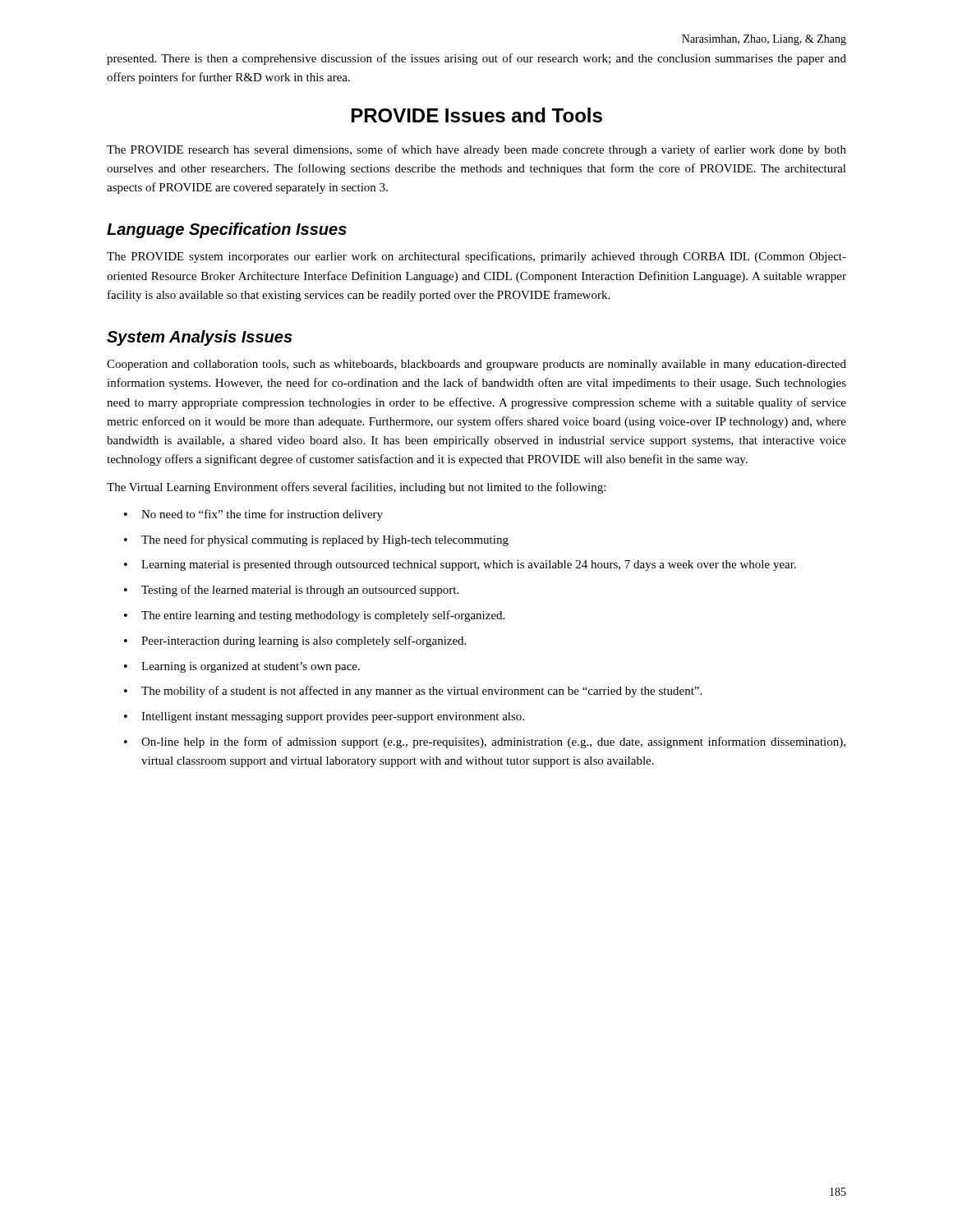Image resolution: width=953 pixels, height=1232 pixels.
Task: Select the element starting "The Virtual Learning Environment offers several facilities,"
Action: click(x=357, y=487)
